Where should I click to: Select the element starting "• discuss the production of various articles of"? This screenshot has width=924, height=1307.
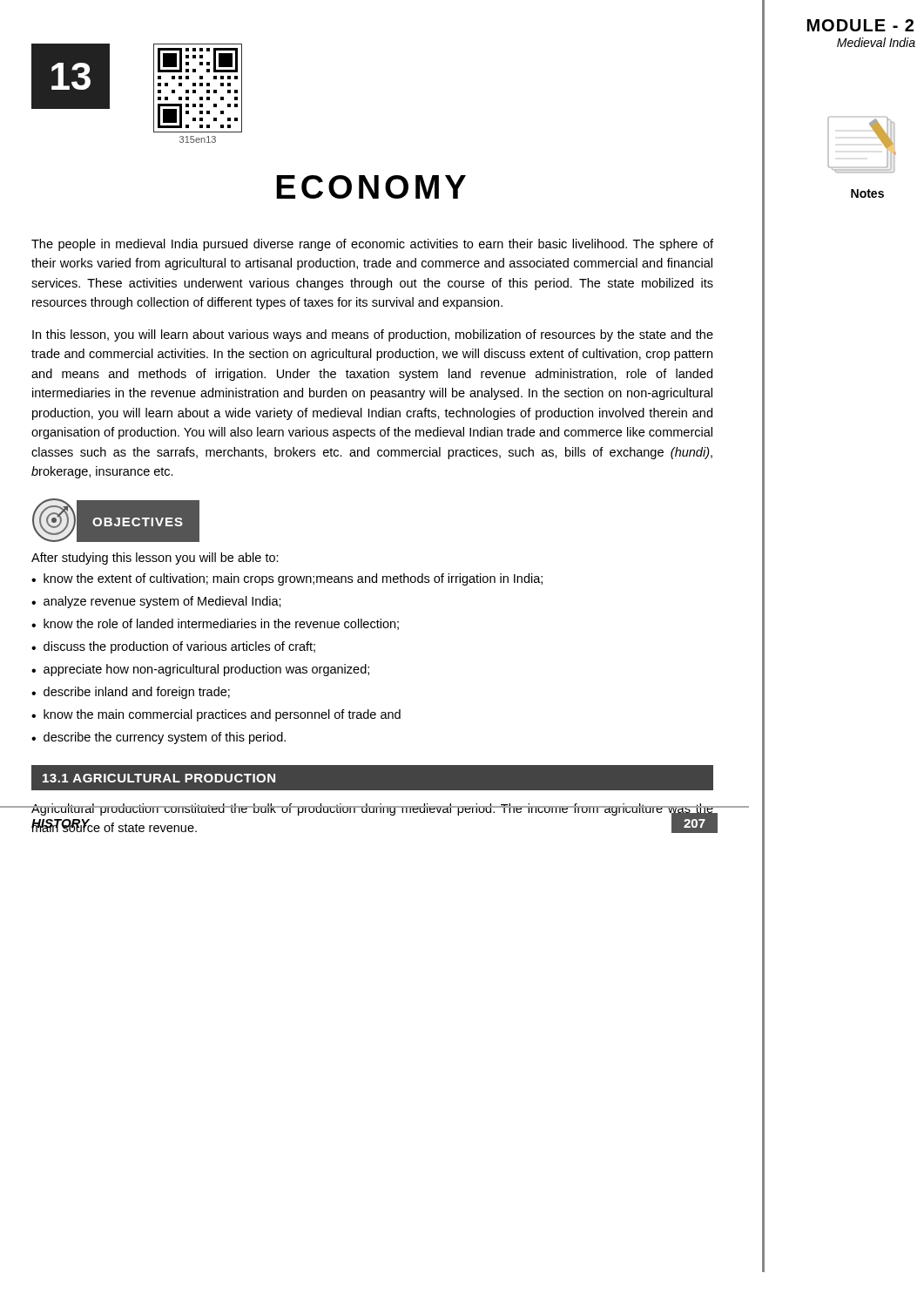click(174, 648)
